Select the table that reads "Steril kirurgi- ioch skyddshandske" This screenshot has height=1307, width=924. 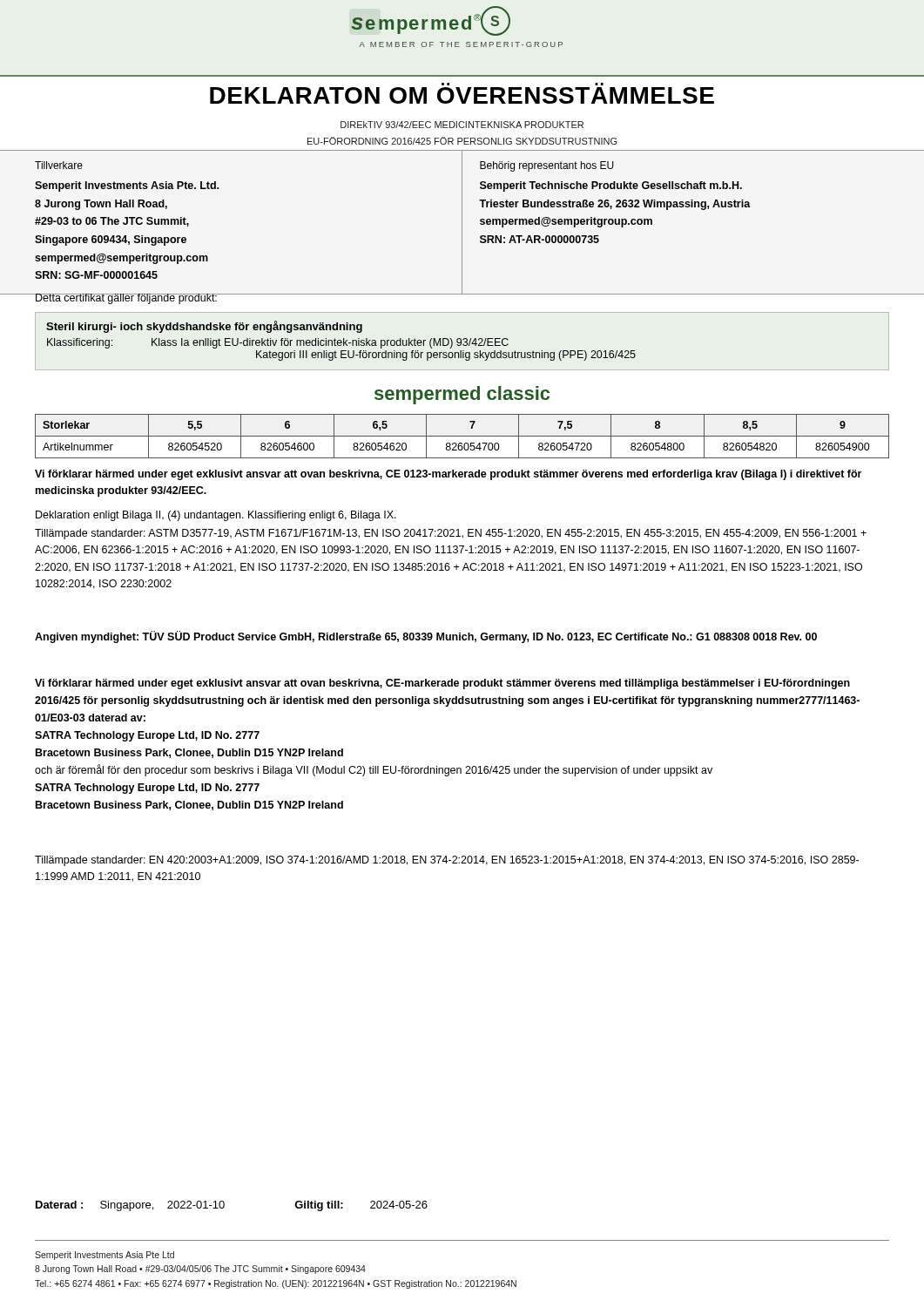point(462,341)
